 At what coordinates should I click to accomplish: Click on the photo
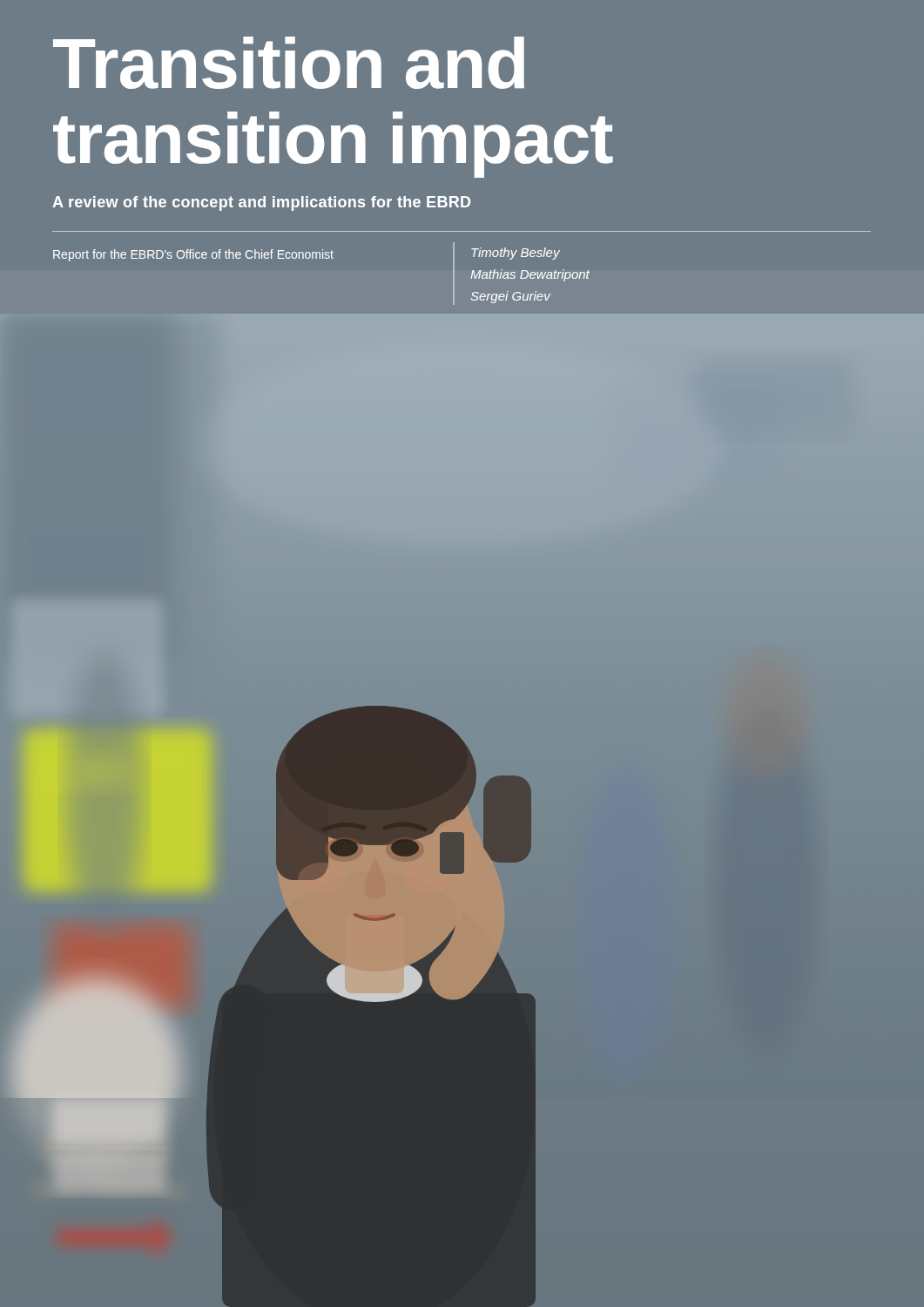click(462, 810)
